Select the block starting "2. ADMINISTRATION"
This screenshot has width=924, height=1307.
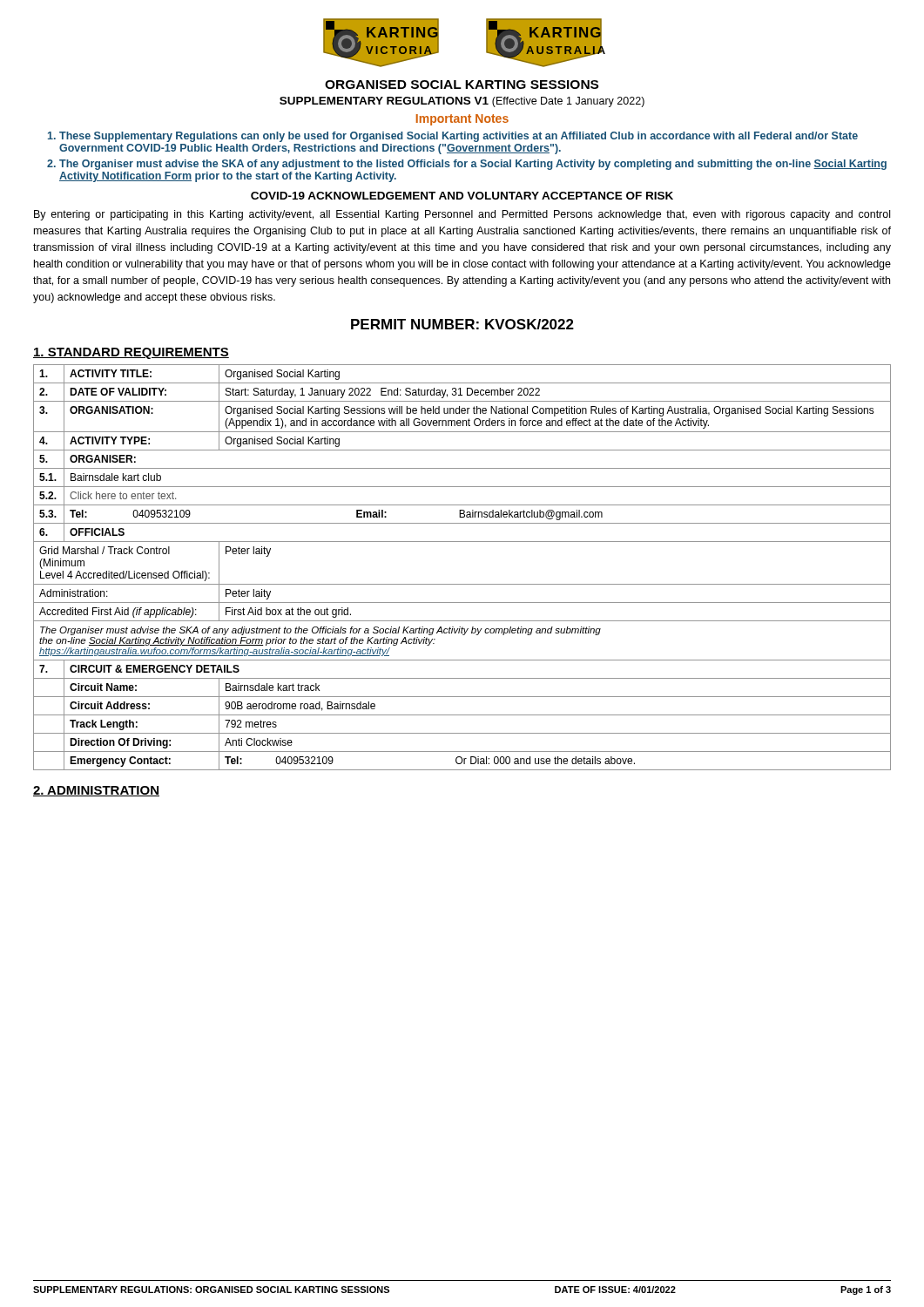96,790
